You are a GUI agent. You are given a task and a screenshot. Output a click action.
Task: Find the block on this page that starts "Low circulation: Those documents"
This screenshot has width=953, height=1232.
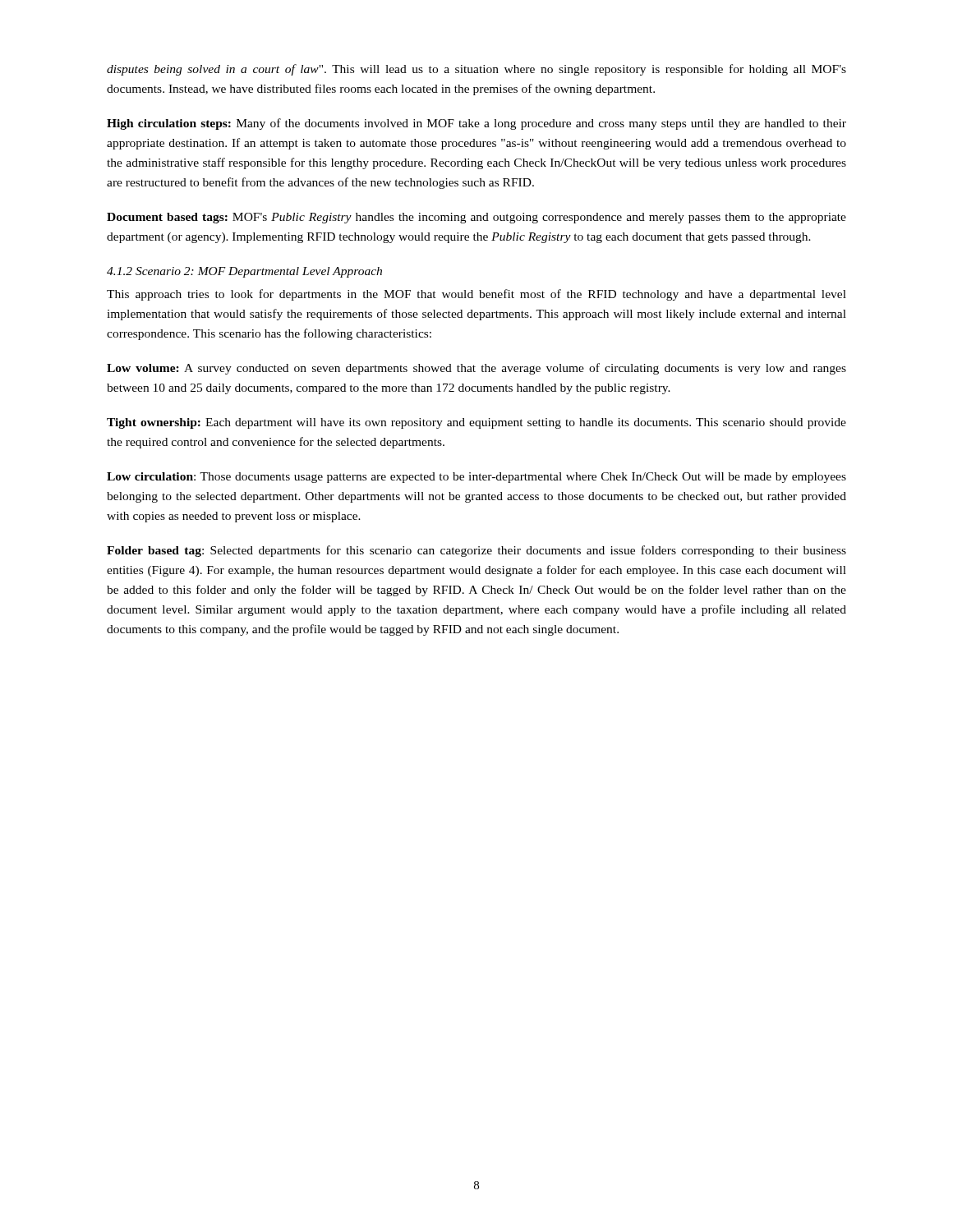coord(476,496)
